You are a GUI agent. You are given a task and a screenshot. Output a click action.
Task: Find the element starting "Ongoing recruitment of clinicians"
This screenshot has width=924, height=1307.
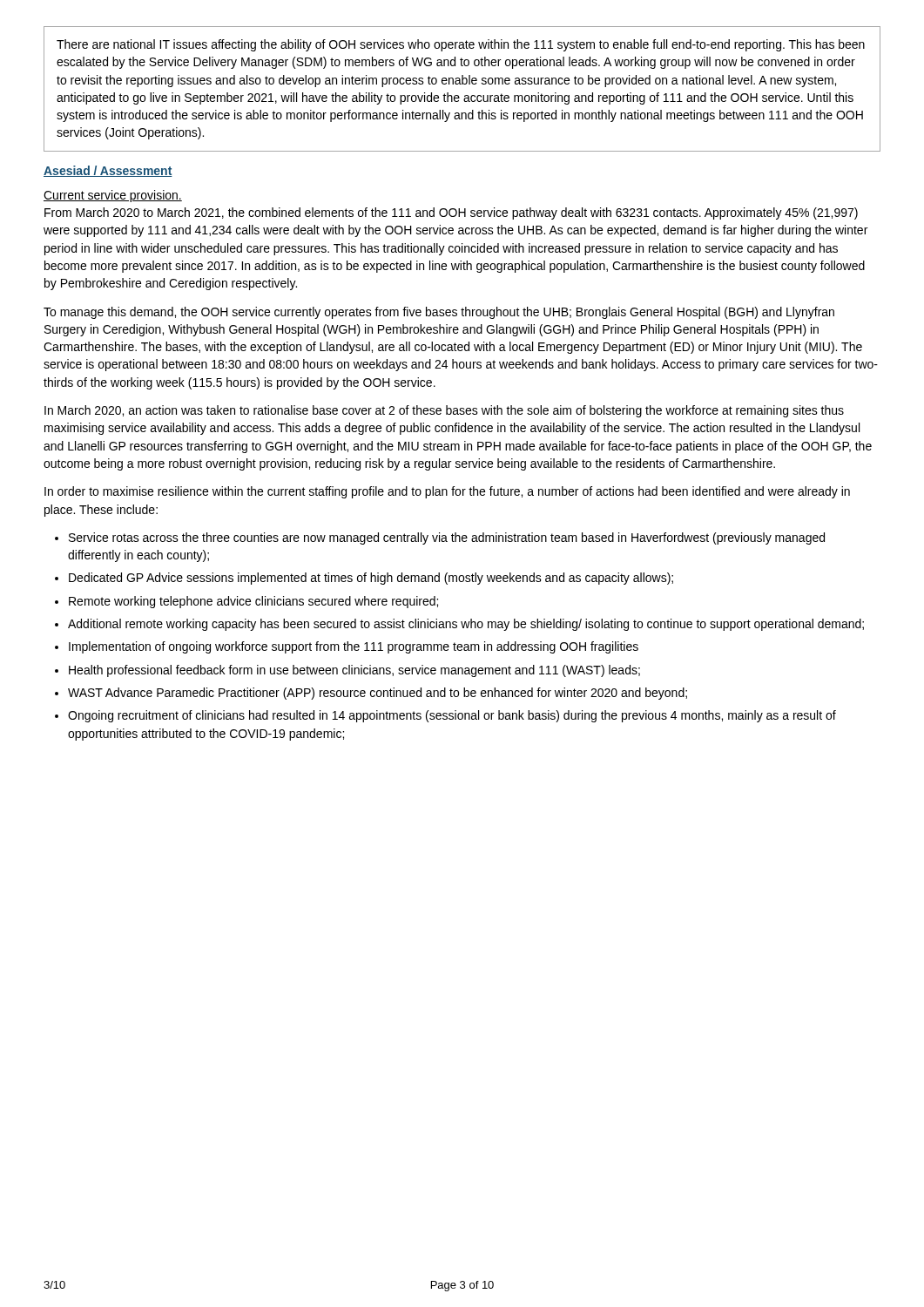pyautogui.click(x=452, y=724)
